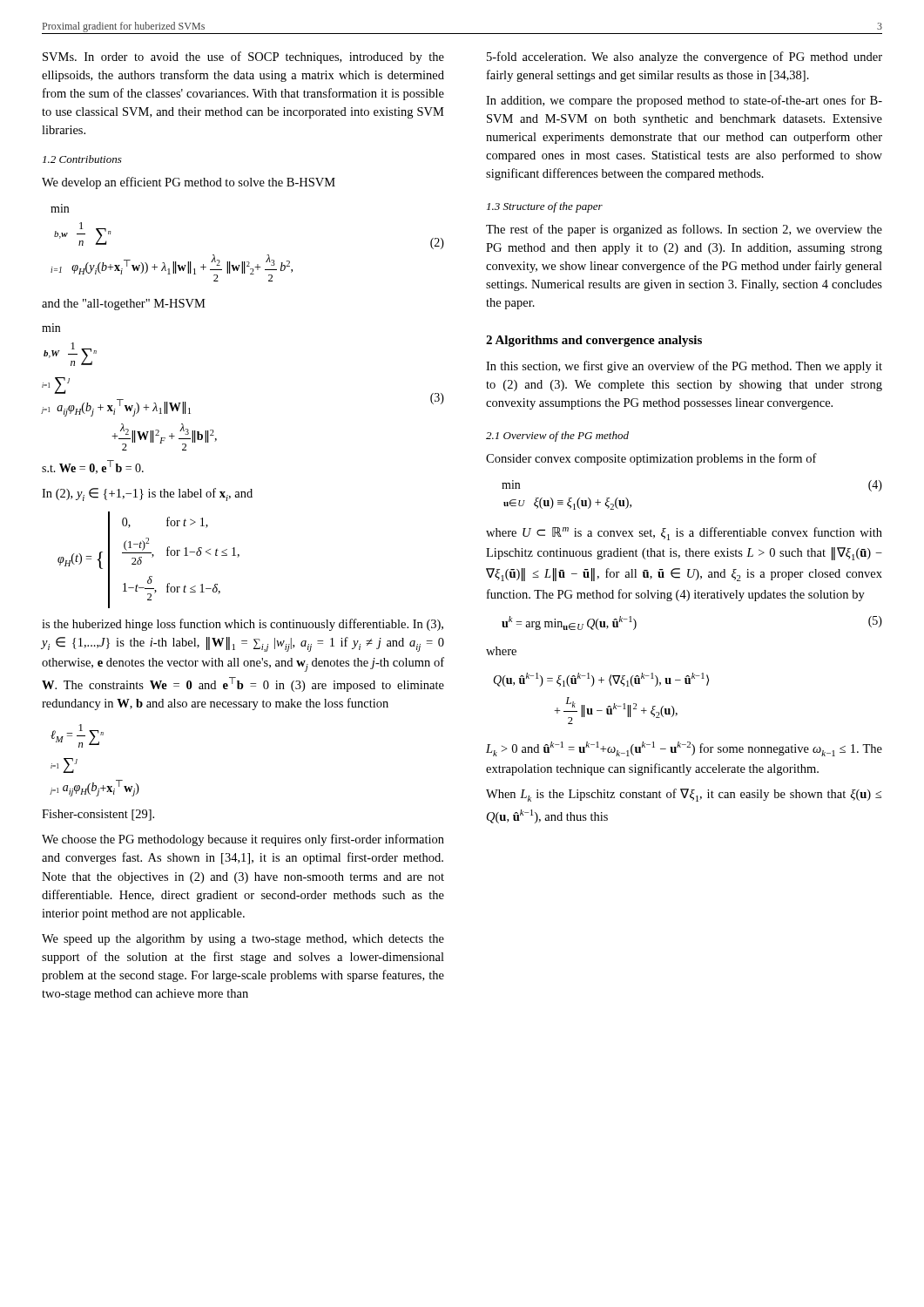
Task: Select the text starting "Lk > 0 and ûk−1"
Action: coord(684,782)
